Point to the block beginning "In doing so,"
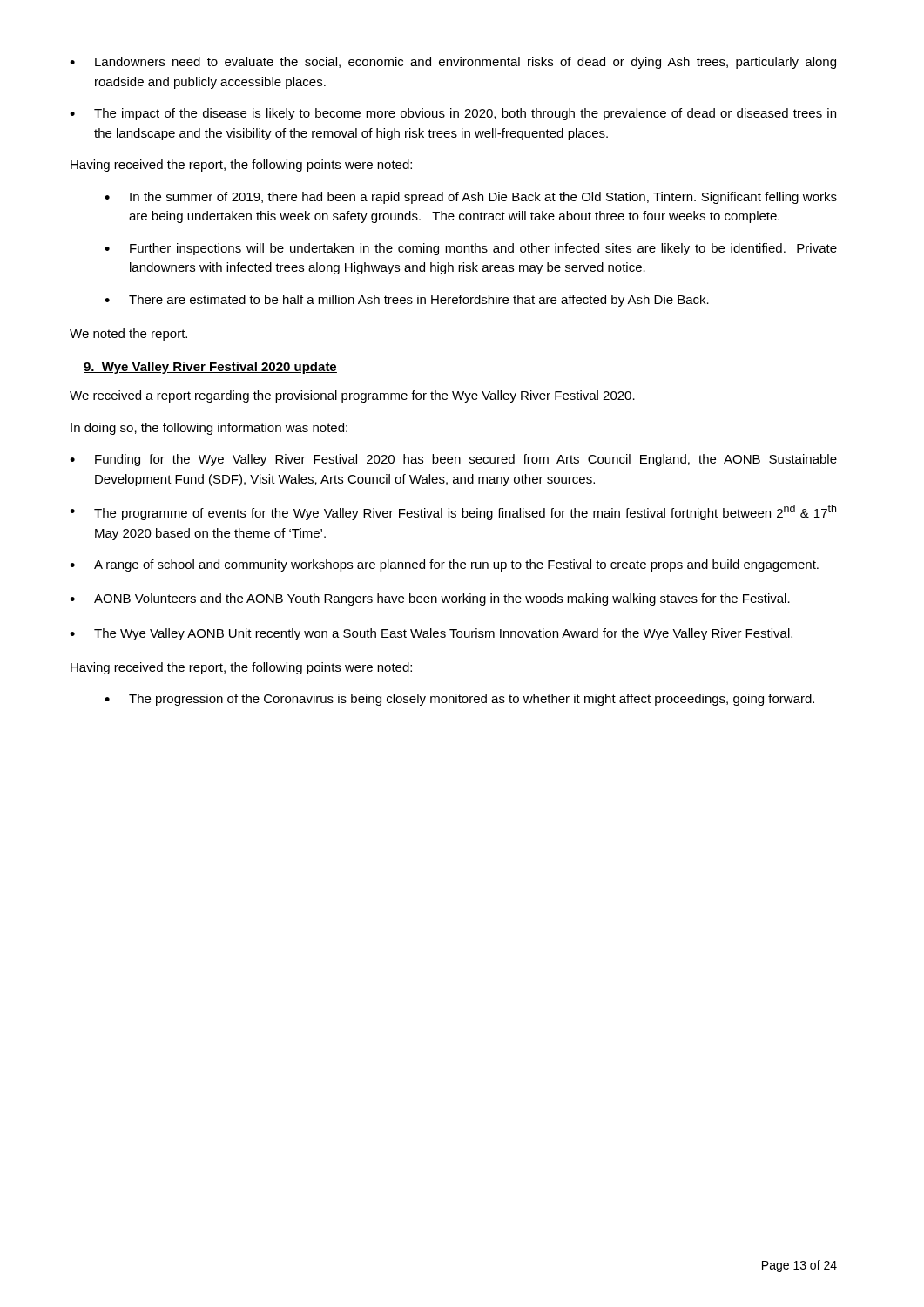 (209, 427)
